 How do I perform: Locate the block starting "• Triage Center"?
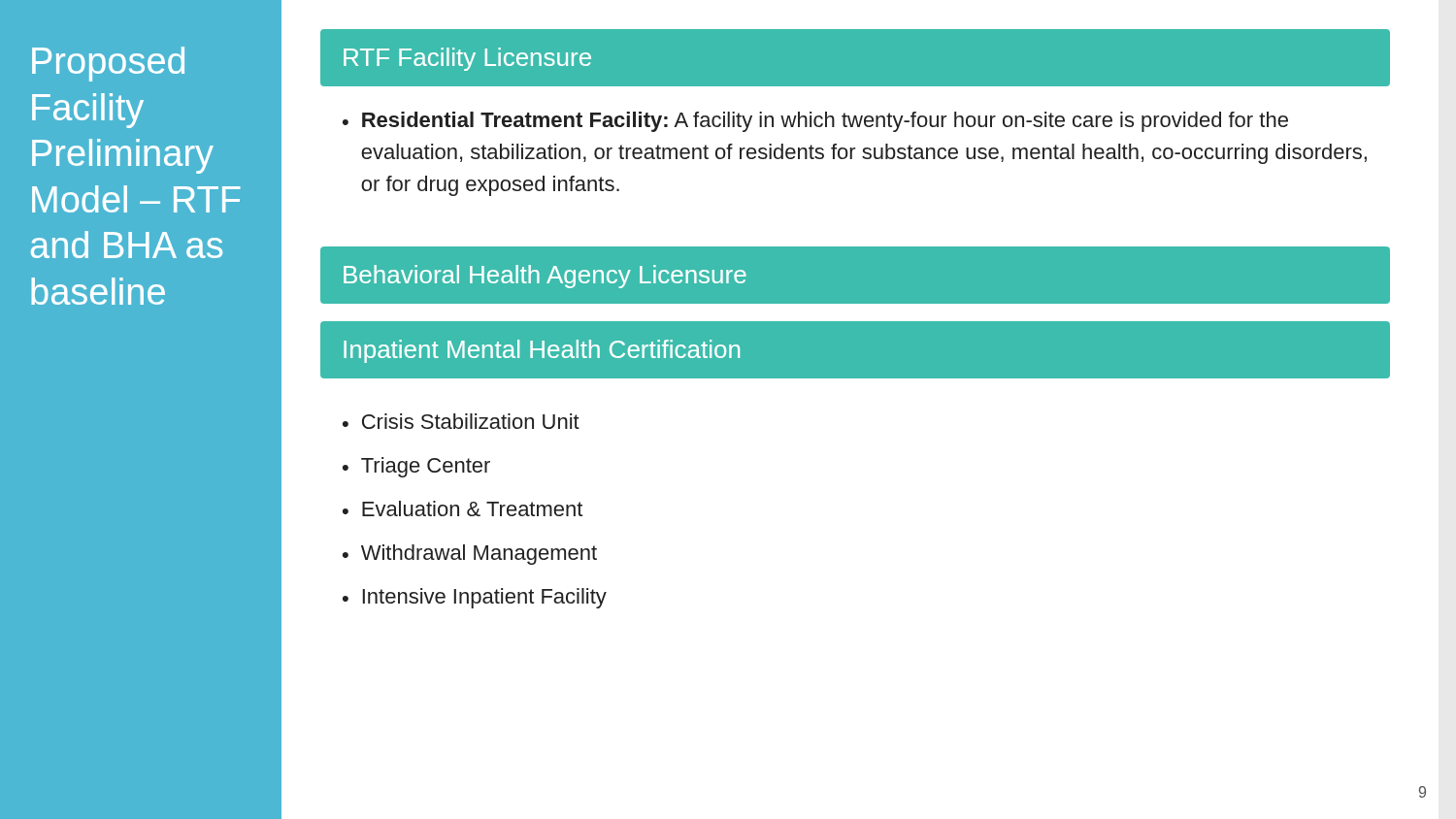(416, 467)
